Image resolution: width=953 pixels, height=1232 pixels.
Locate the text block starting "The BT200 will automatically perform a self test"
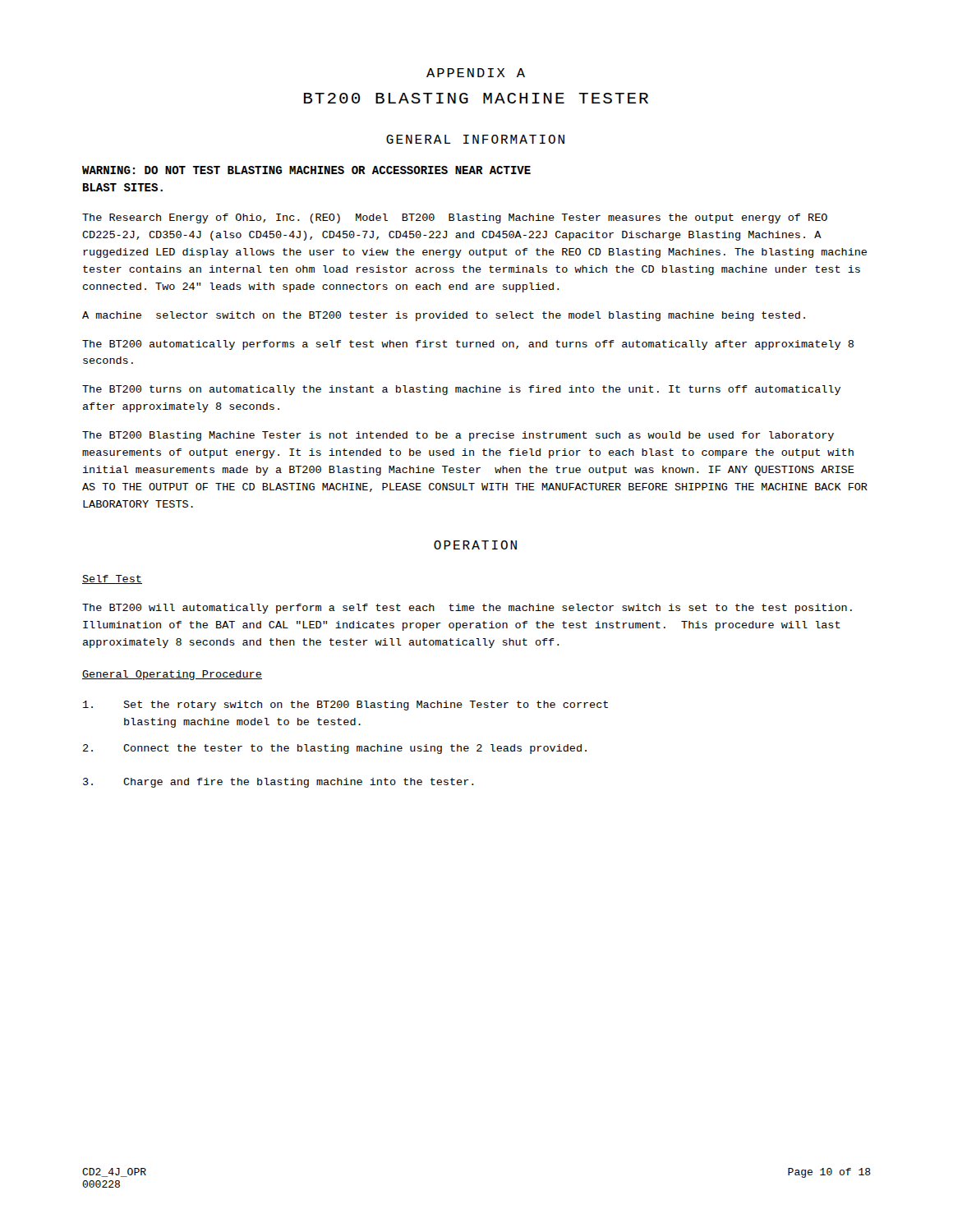click(x=471, y=625)
